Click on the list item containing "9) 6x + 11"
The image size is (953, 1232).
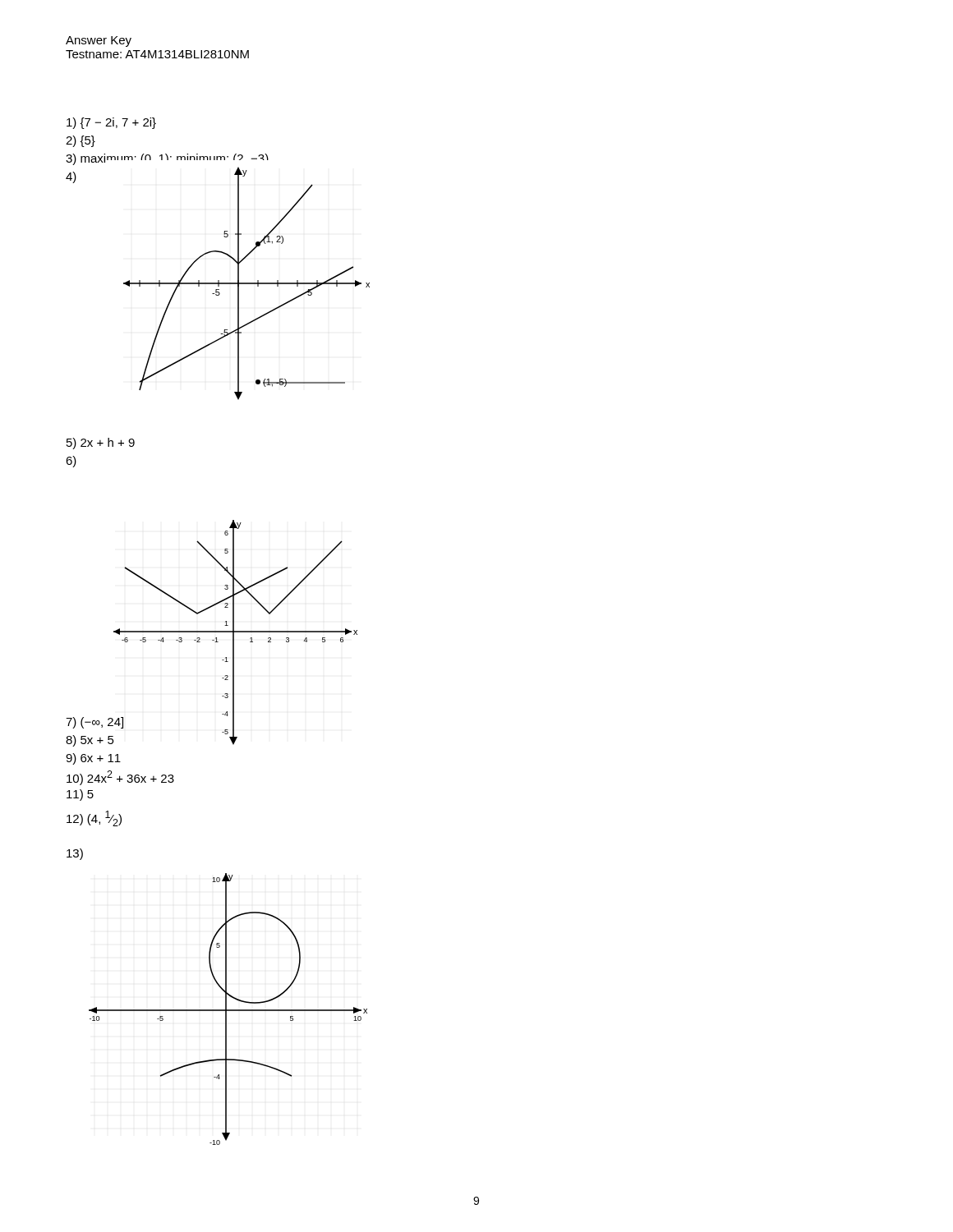[x=93, y=758]
